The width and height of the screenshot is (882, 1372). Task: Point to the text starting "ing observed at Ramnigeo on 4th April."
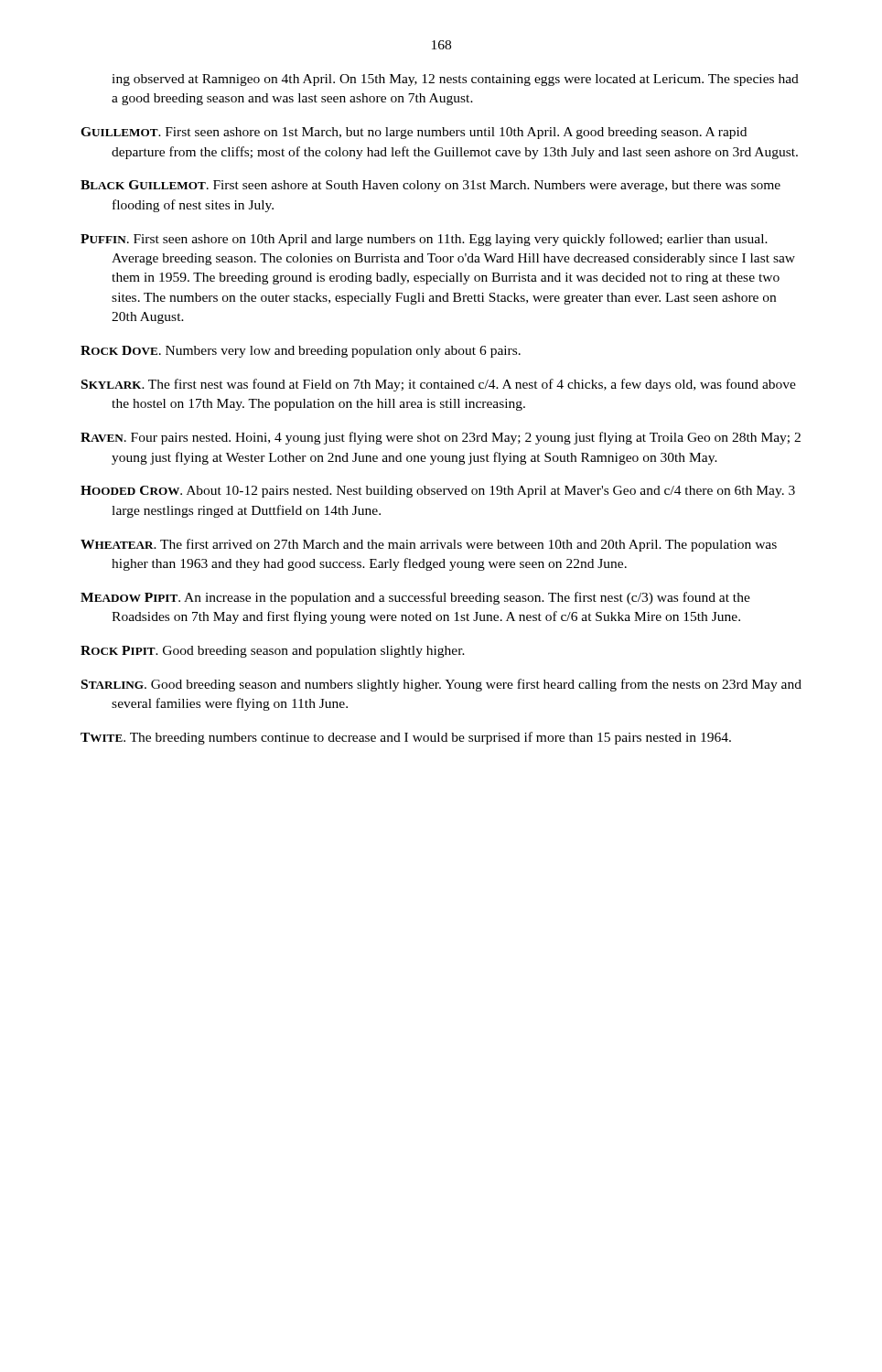pos(457,88)
